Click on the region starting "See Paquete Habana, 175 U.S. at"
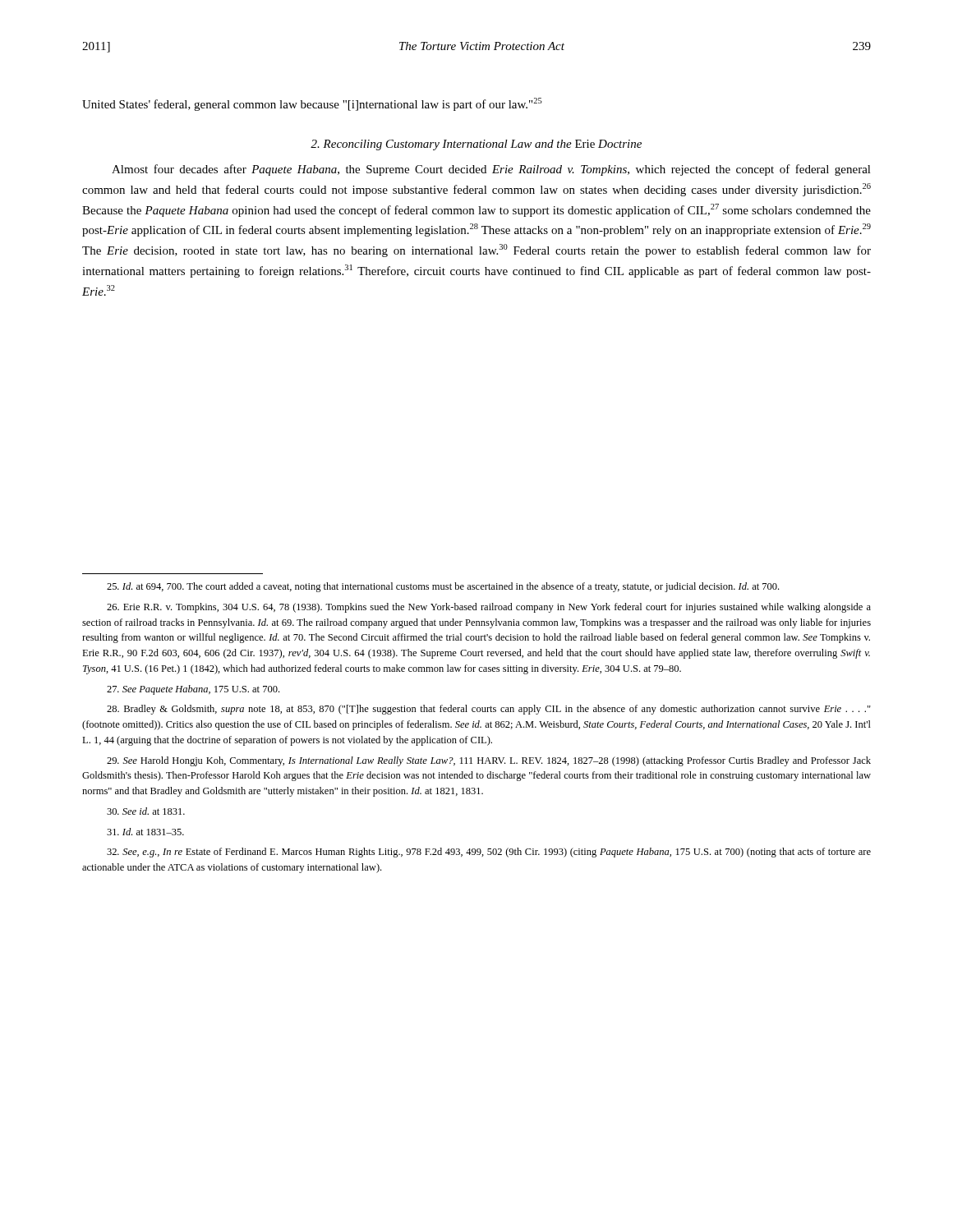 point(193,690)
